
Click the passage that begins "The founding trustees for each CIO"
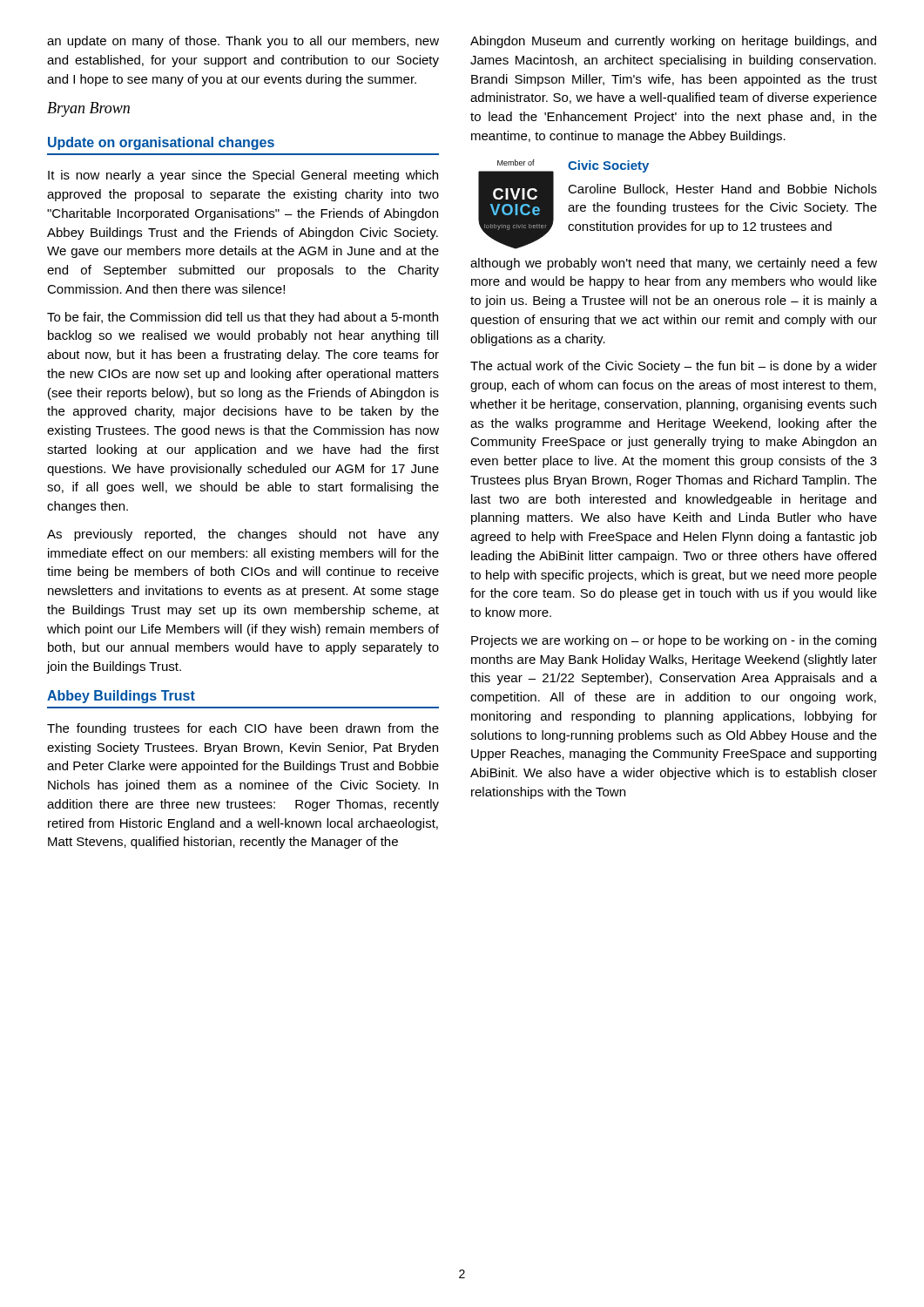pos(243,785)
